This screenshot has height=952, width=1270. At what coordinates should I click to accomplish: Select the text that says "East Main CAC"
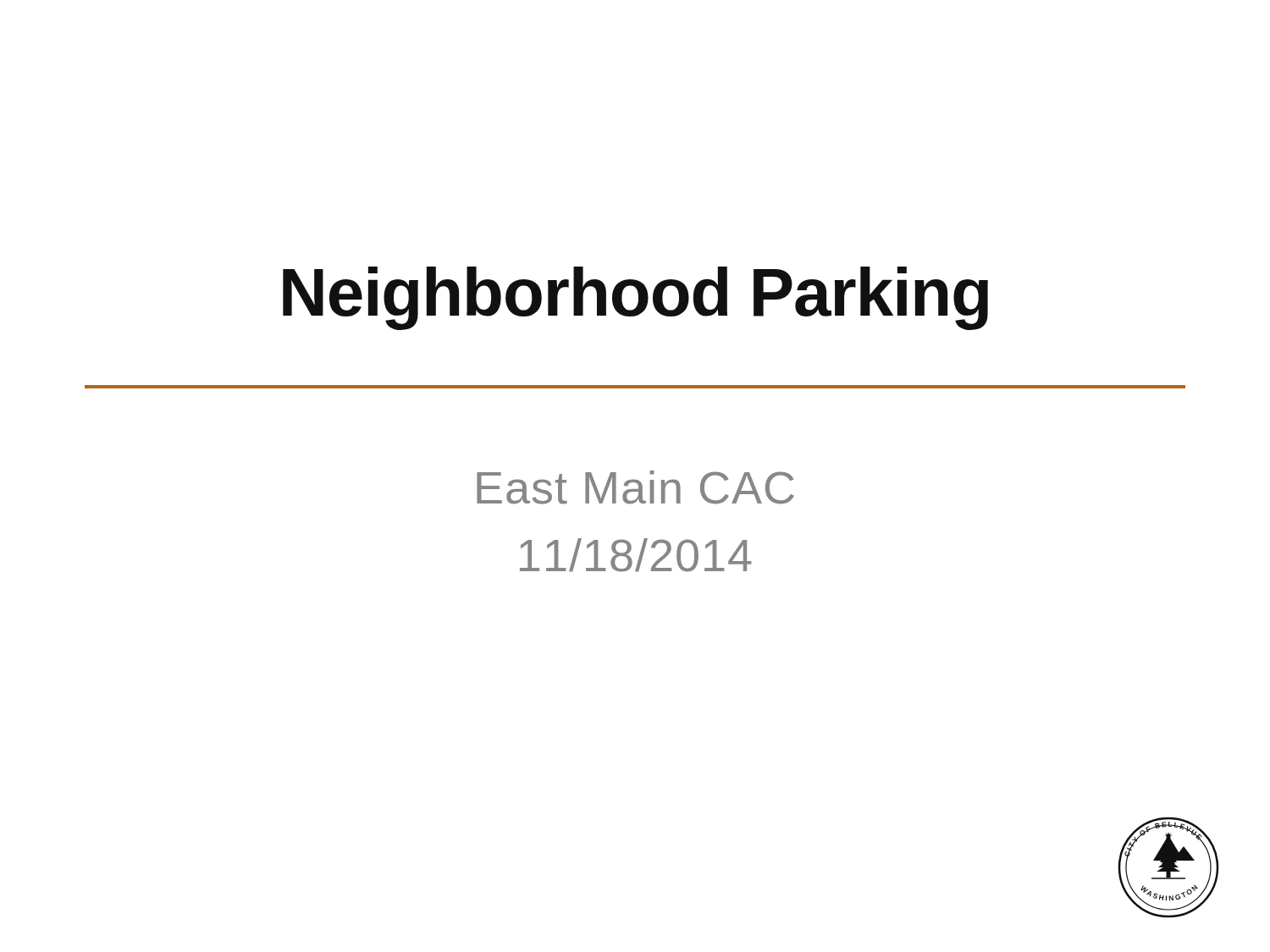pos(635,487)
